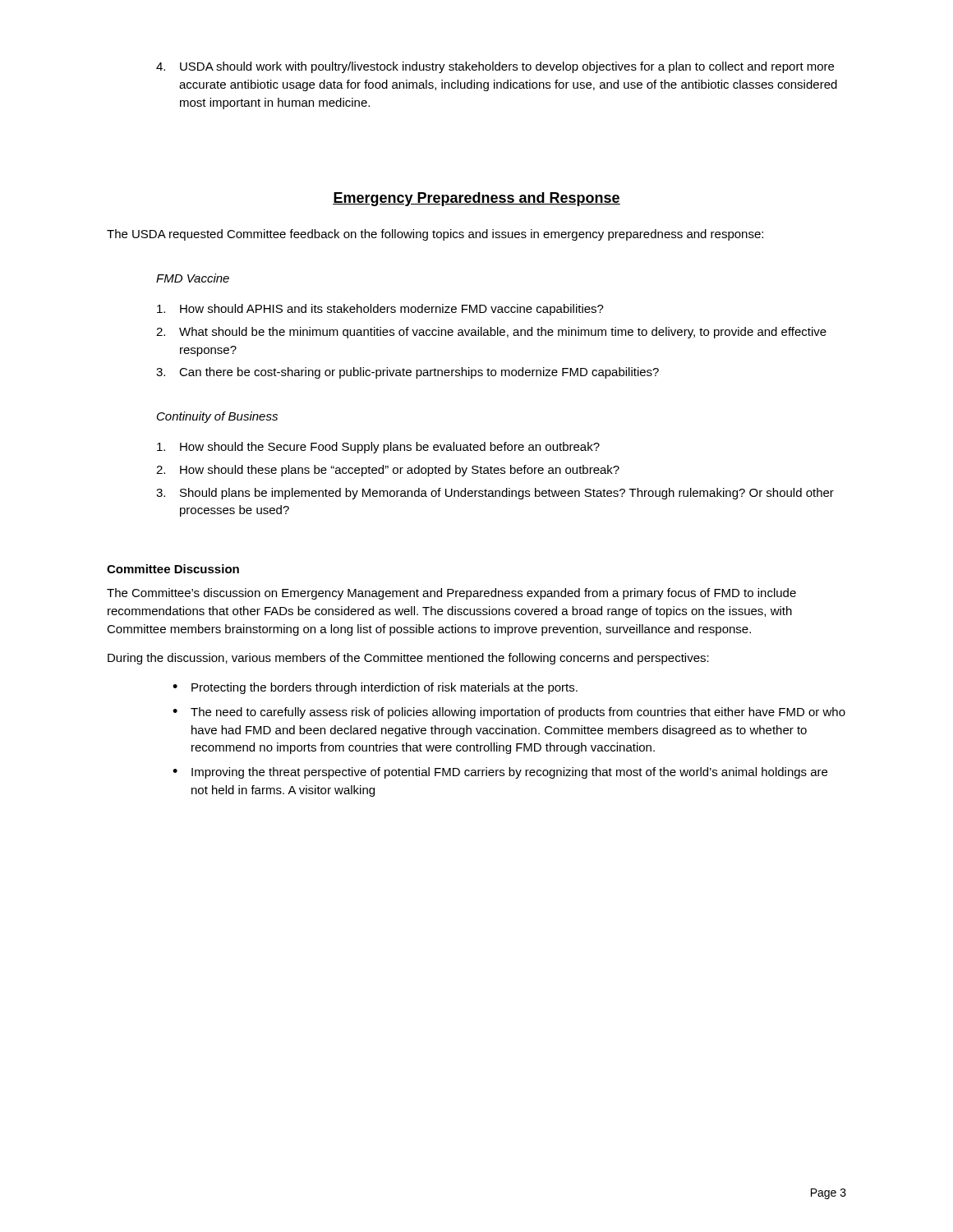
Task: Locate the region starting "• The need"
Action: pyautogui.click(x=509, y=730)
